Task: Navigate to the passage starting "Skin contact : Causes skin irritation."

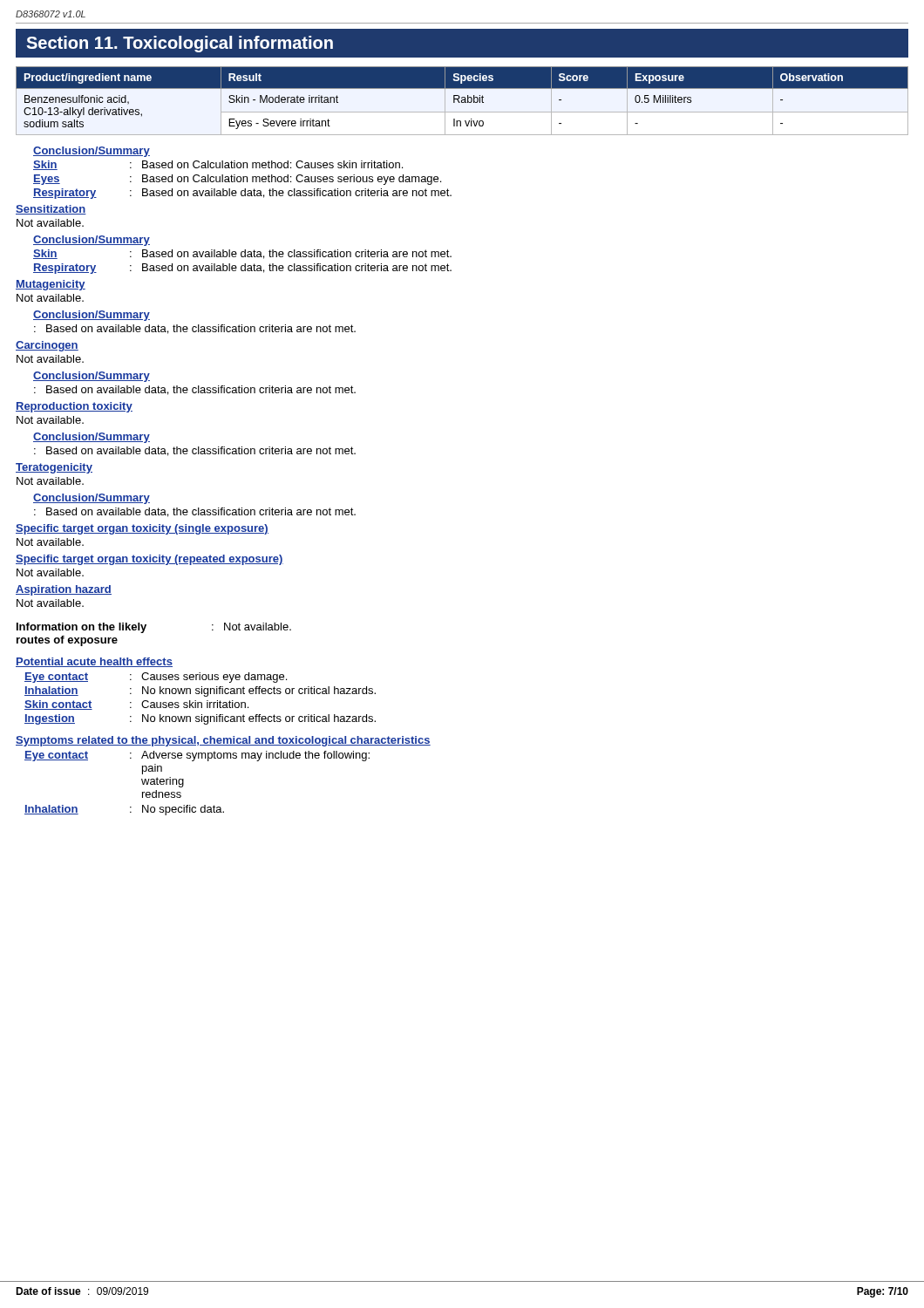Action: (x=137, y=704)
